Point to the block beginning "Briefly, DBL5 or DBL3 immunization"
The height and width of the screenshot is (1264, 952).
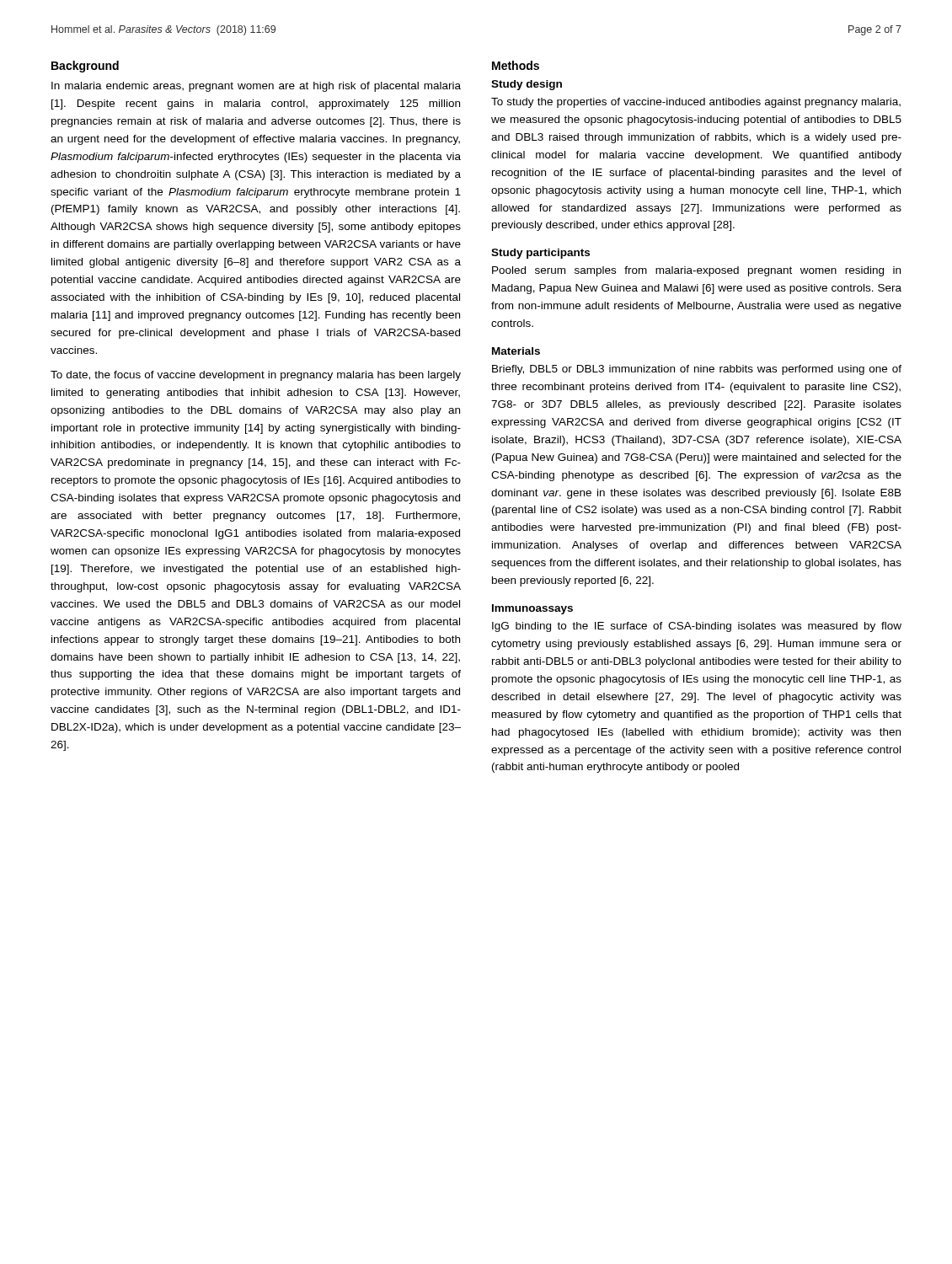coord(696,475)
